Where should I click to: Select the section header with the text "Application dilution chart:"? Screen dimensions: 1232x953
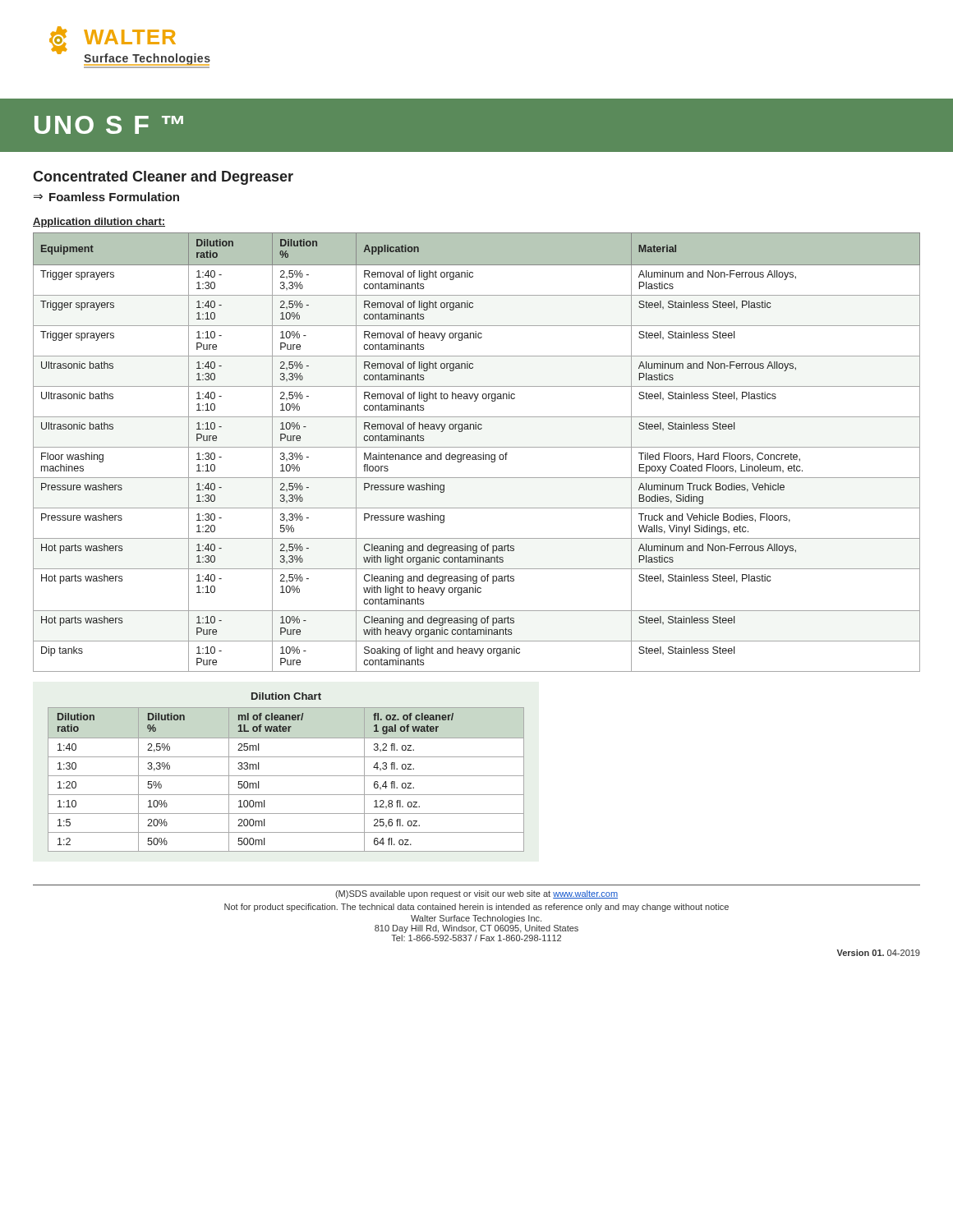pos(99,221)
